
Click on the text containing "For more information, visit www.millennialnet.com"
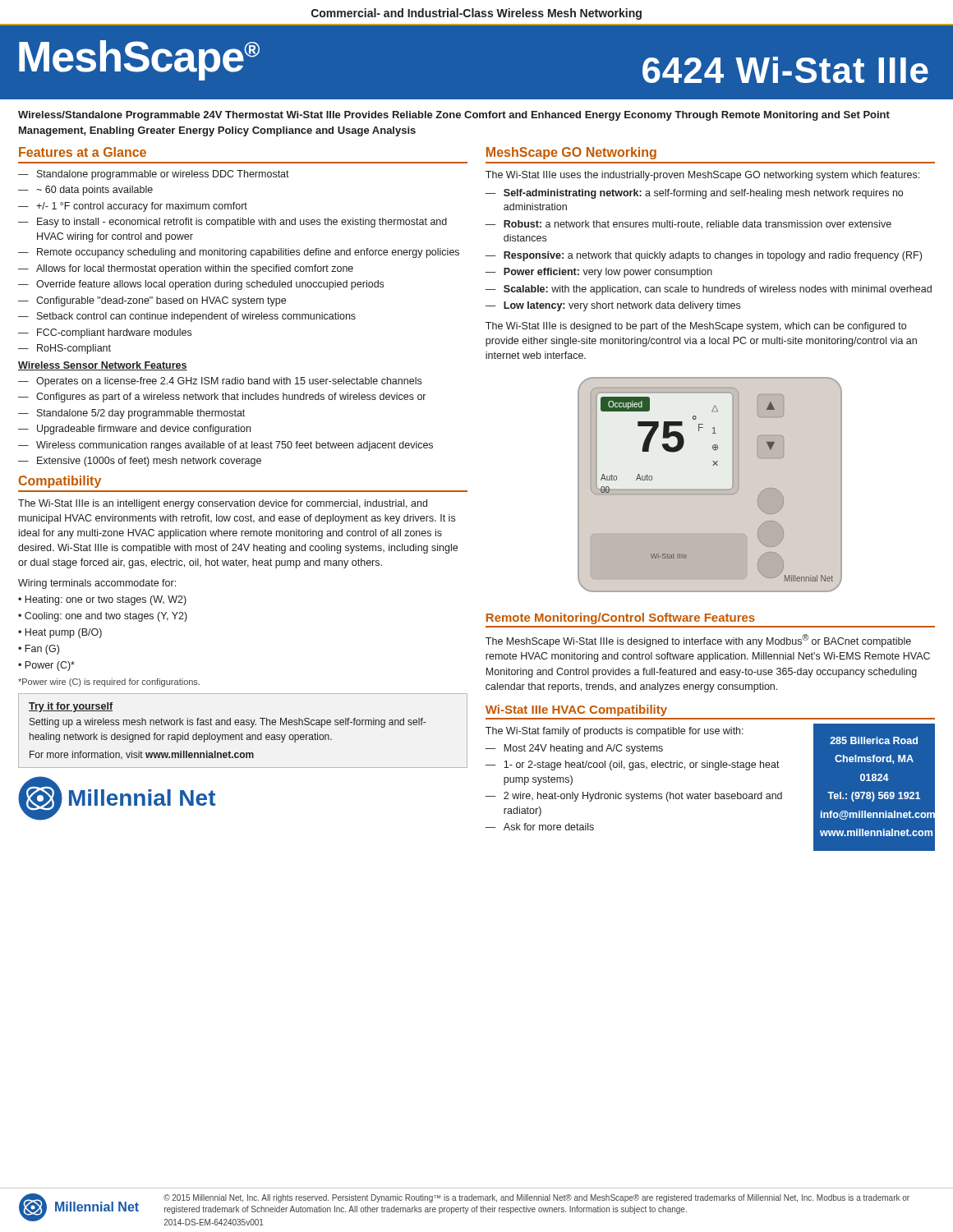(x=141, y=755)
